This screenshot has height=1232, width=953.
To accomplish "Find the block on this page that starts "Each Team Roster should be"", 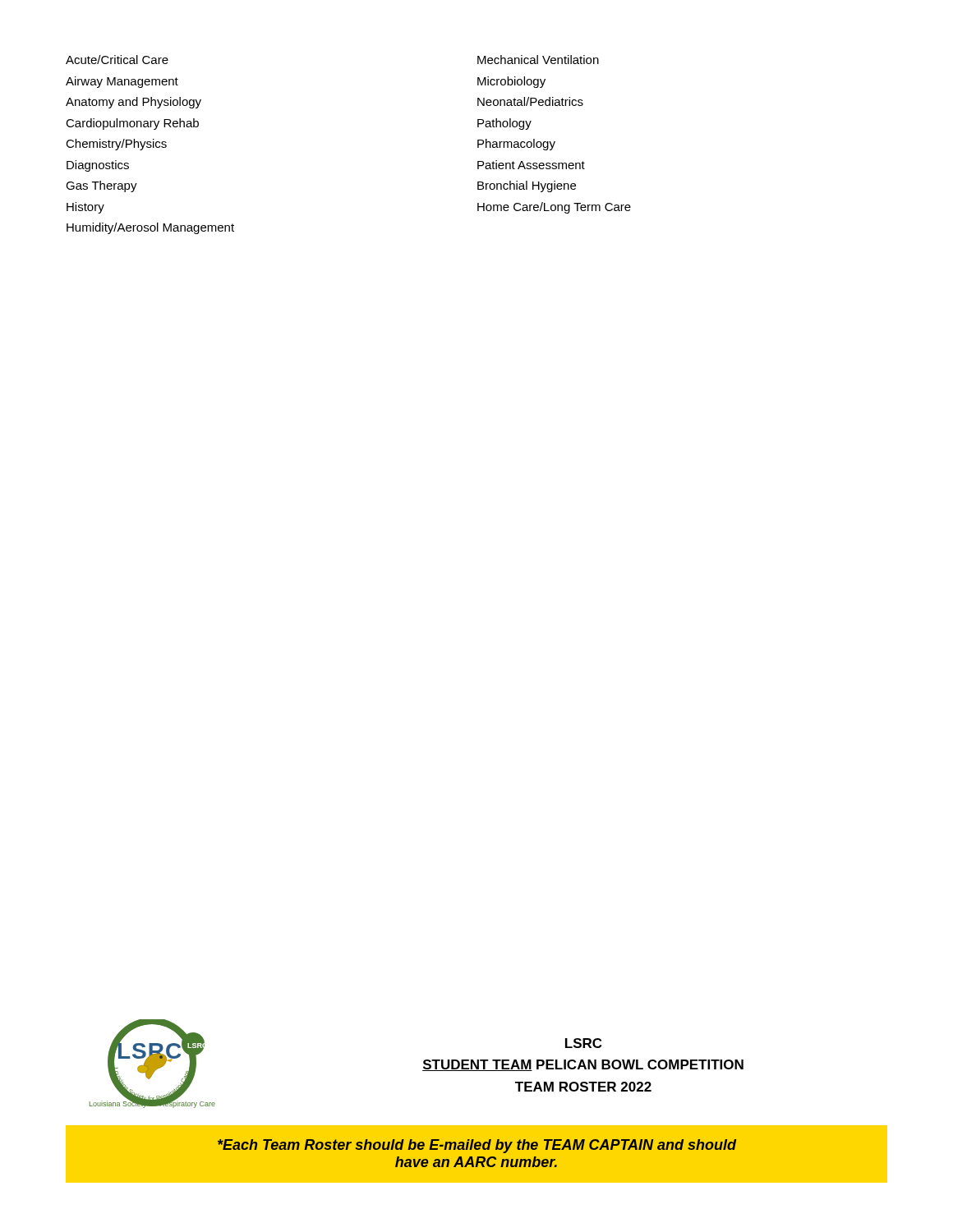I will pos(476,1154).
